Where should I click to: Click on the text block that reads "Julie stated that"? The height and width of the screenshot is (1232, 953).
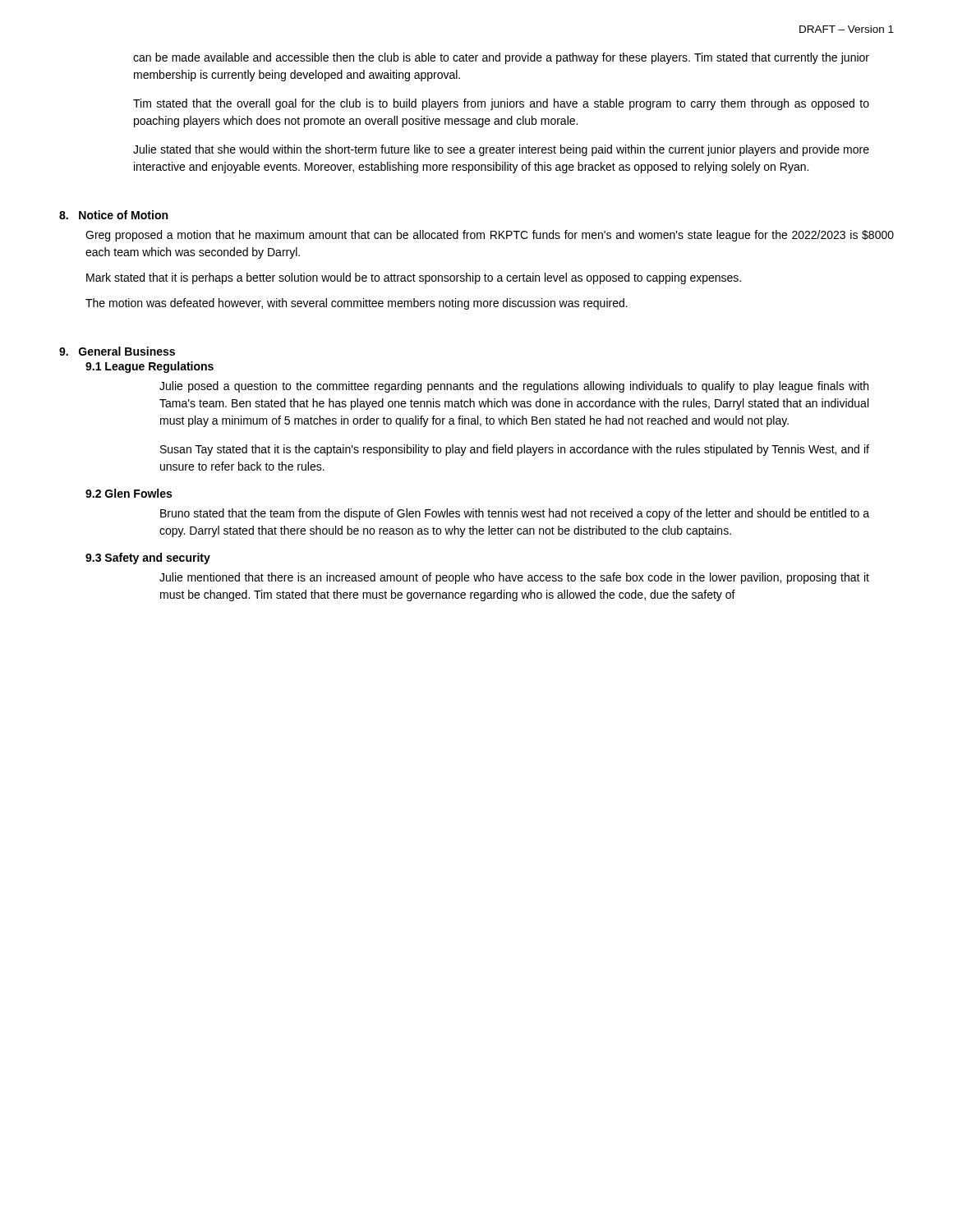(x=501, y=158)
